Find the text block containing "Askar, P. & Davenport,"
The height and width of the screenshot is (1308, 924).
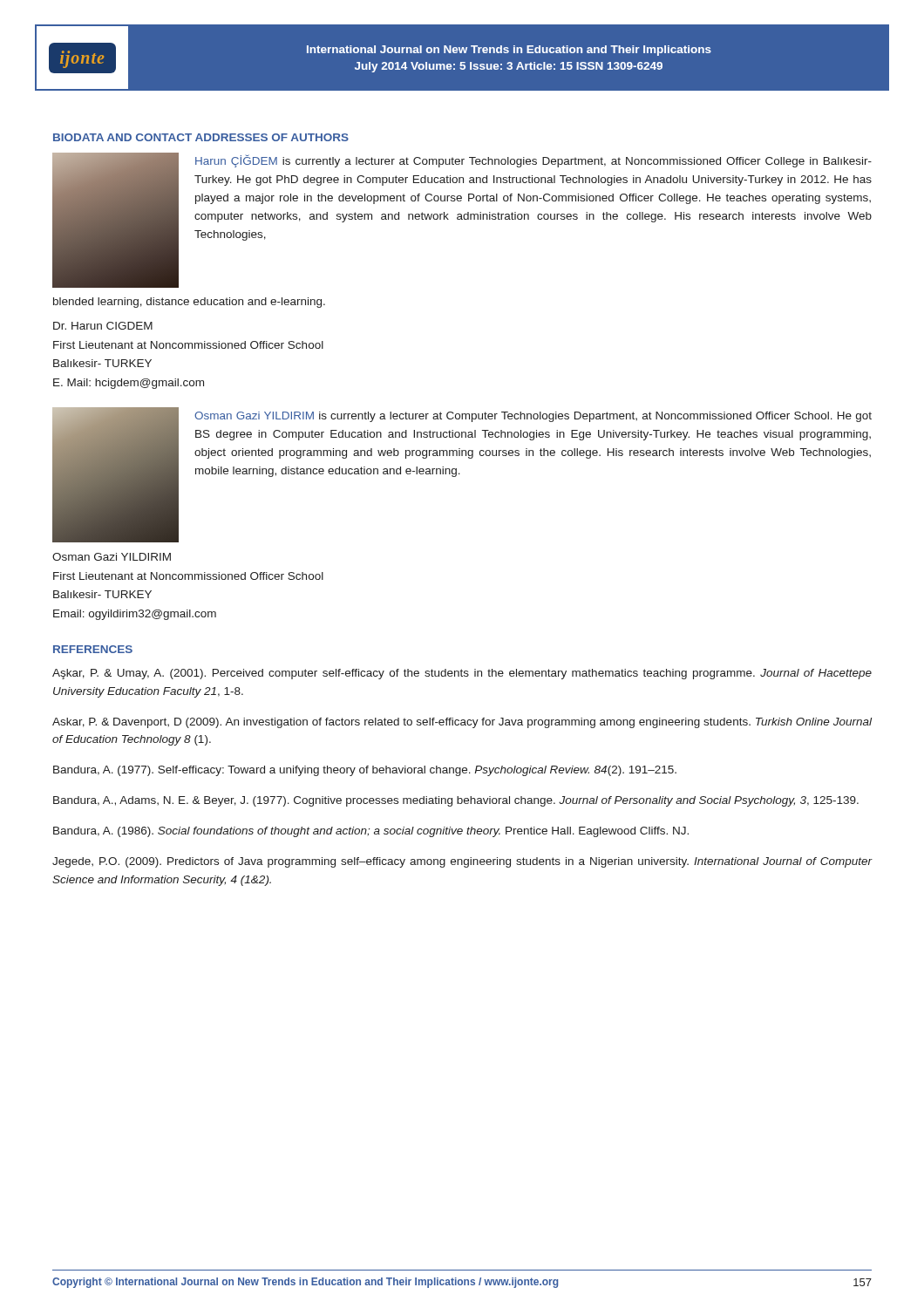coord(462,730)
